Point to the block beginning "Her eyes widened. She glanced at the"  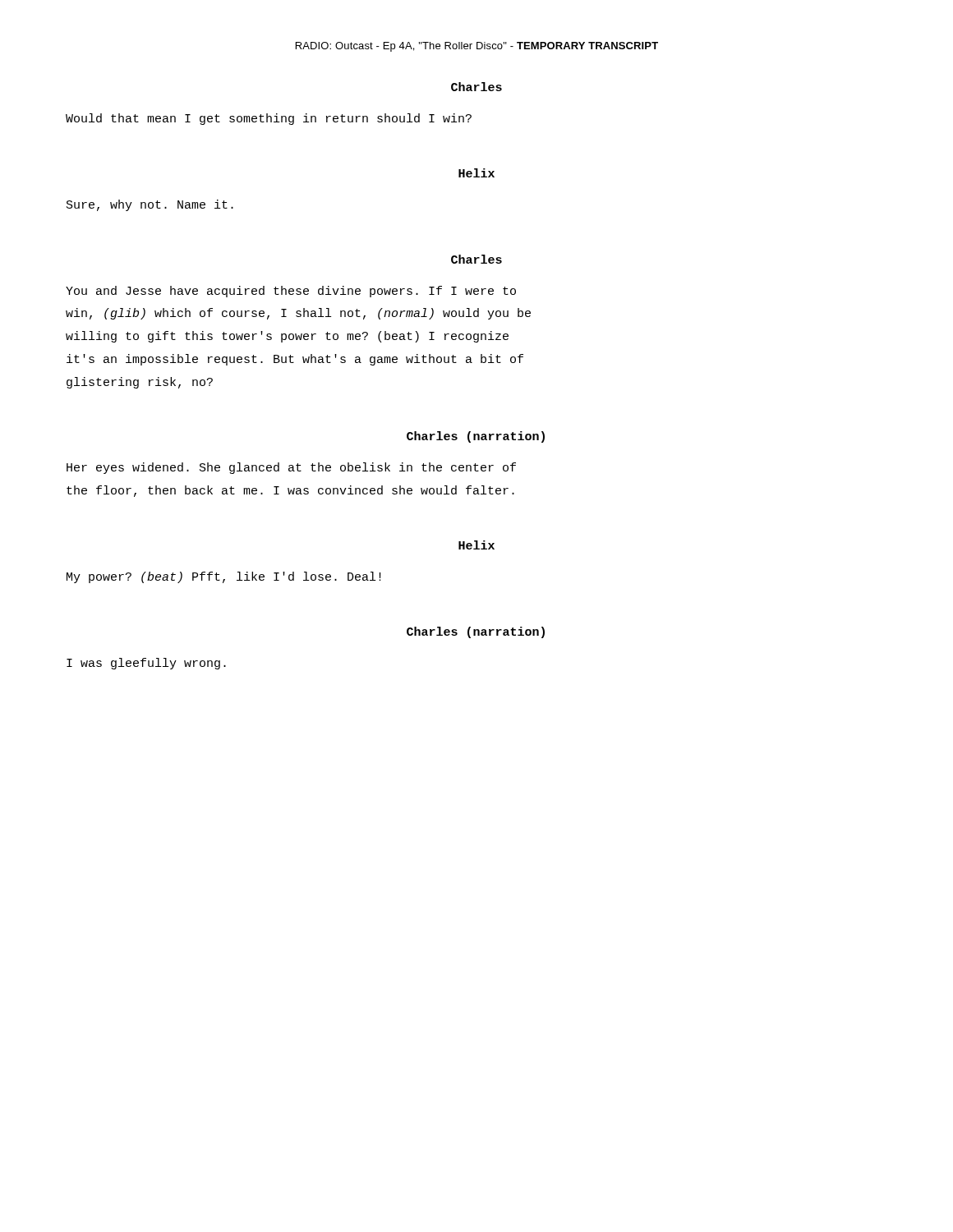point(291,480)
